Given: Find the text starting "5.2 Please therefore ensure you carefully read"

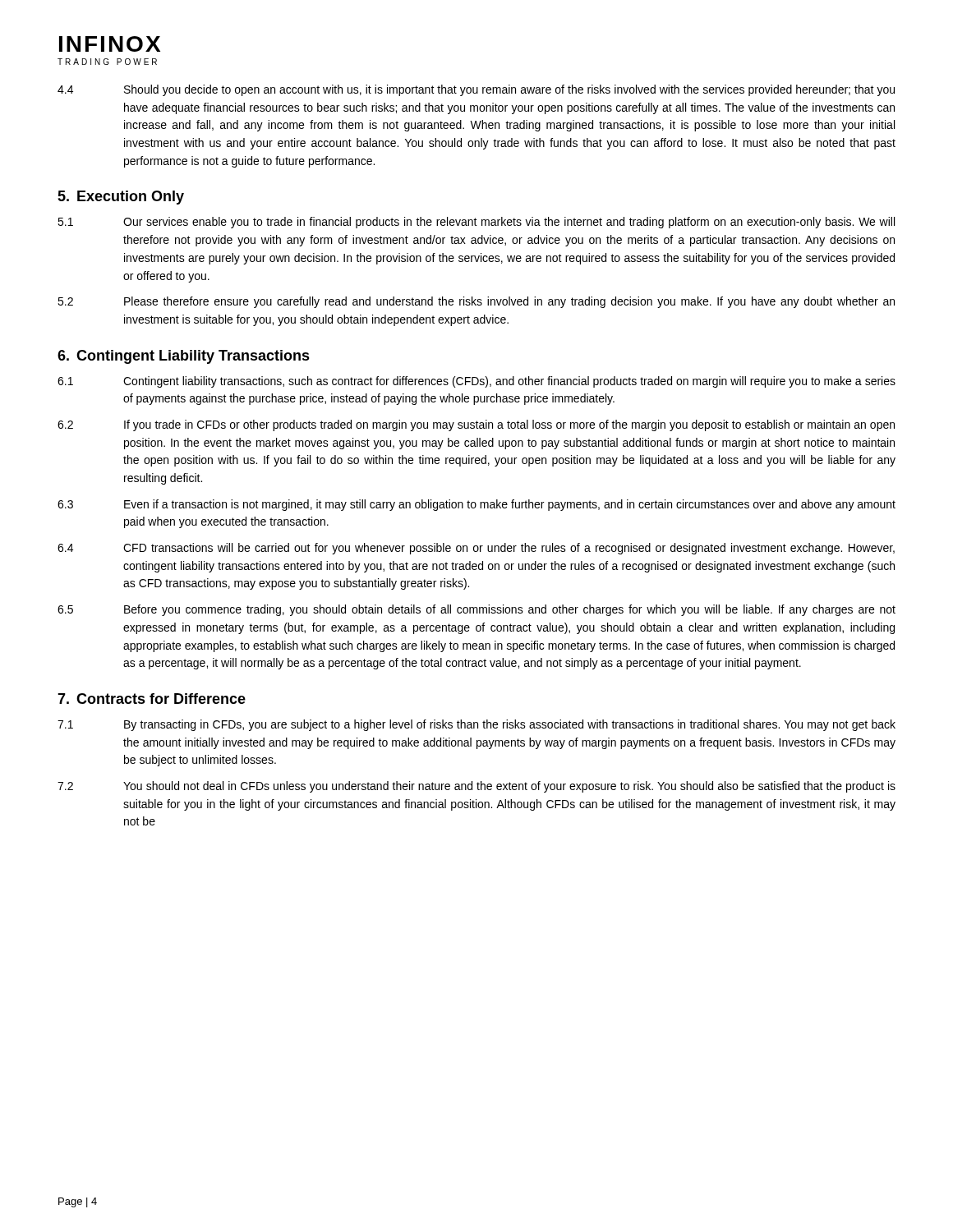Looking at the screenshot, I should point(476,311).
